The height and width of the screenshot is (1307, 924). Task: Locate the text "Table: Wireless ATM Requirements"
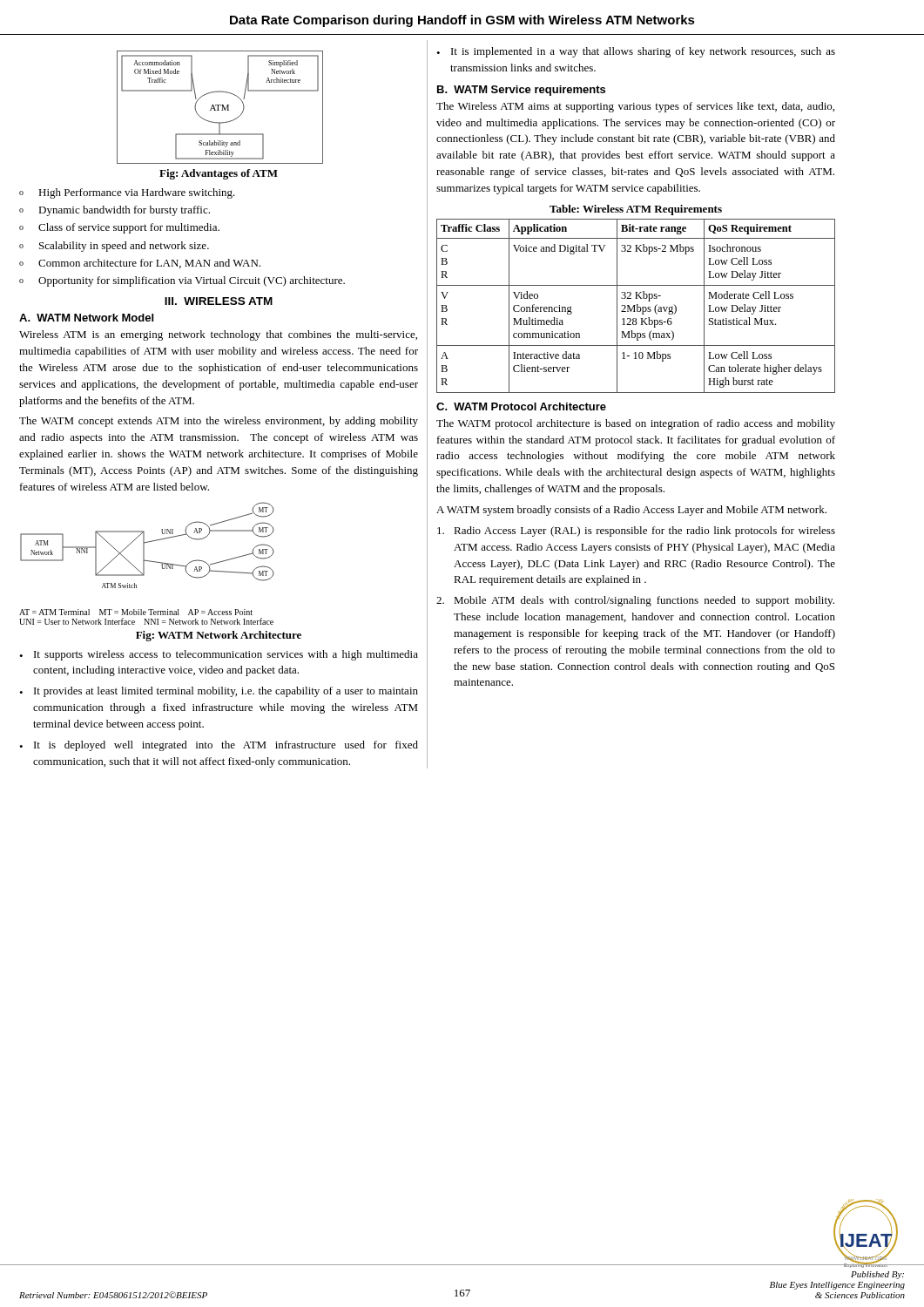pos(636,208)
